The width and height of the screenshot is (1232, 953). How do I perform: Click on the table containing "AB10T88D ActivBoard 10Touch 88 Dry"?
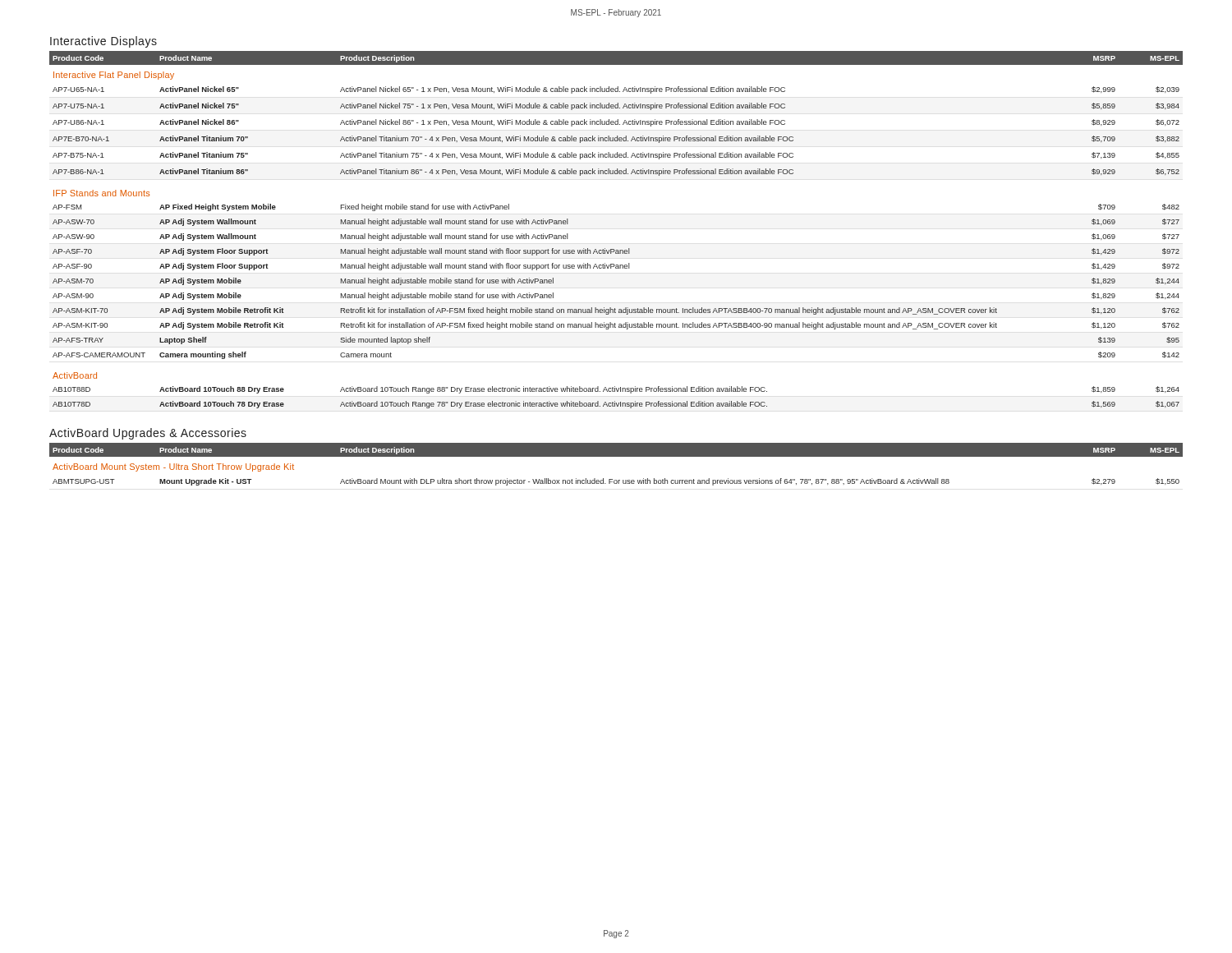click(x=616, y=397)
